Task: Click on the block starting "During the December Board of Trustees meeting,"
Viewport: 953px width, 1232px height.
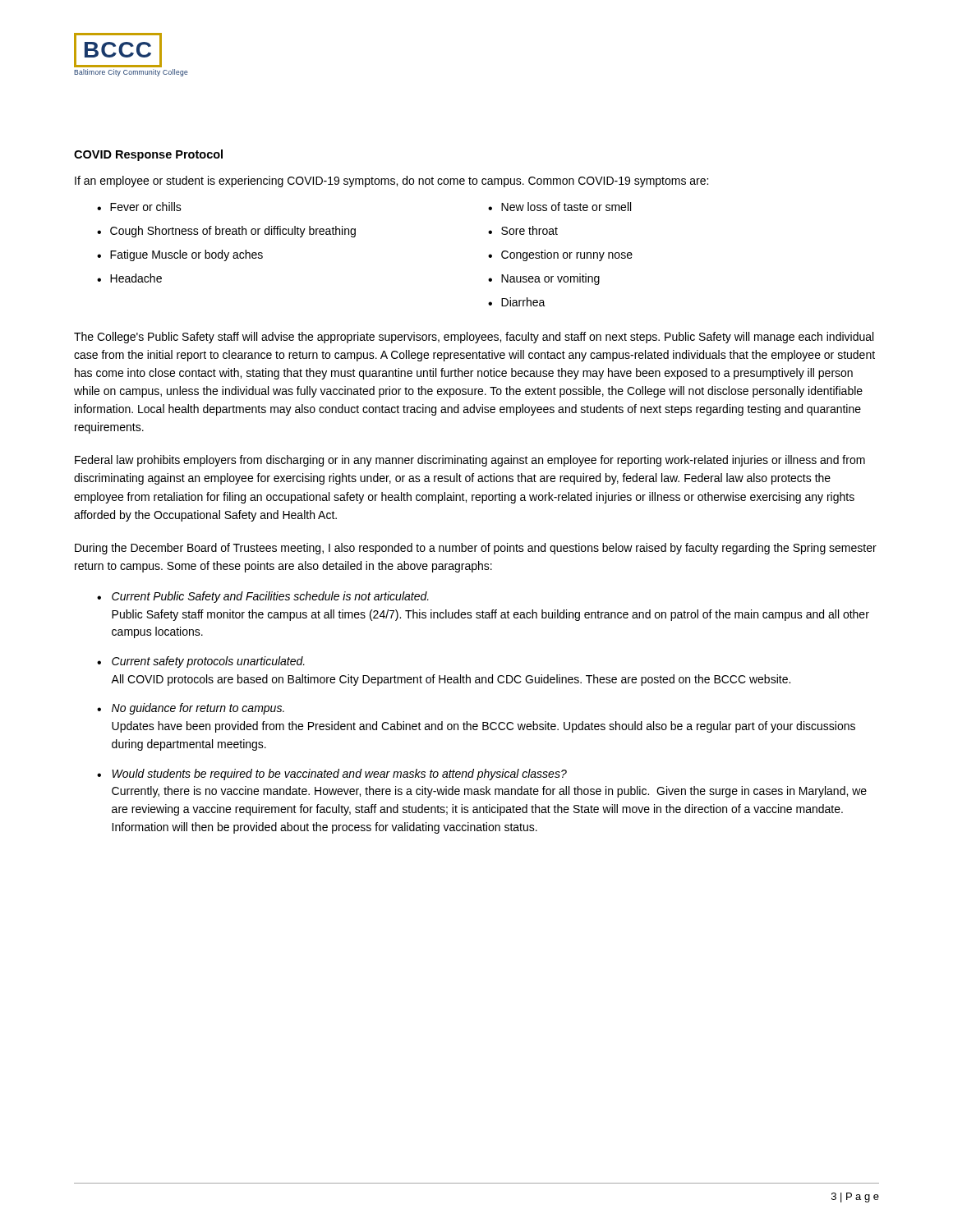Action: pos(475,557)
